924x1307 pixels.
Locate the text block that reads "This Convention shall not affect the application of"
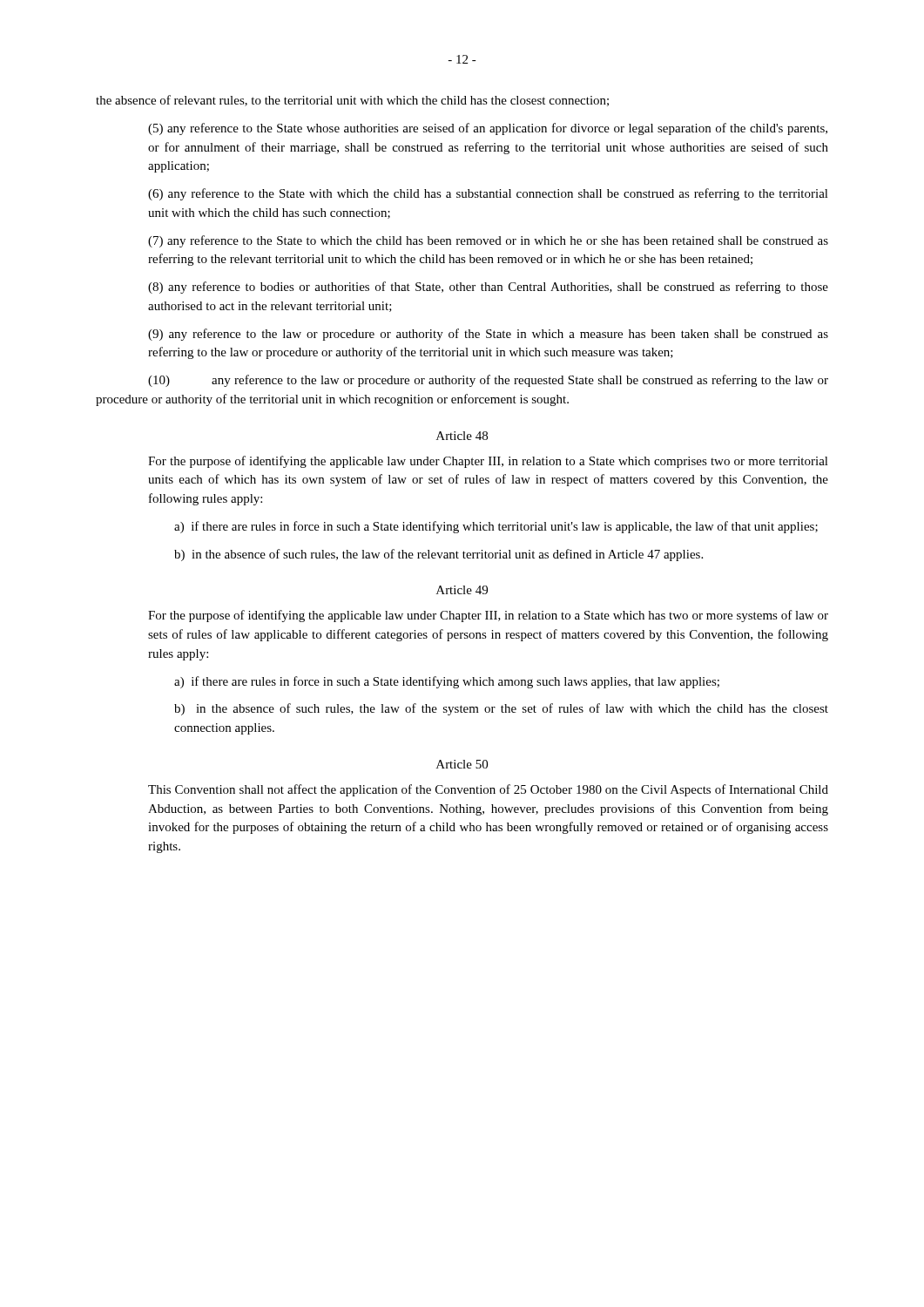(x=488, y=818)
